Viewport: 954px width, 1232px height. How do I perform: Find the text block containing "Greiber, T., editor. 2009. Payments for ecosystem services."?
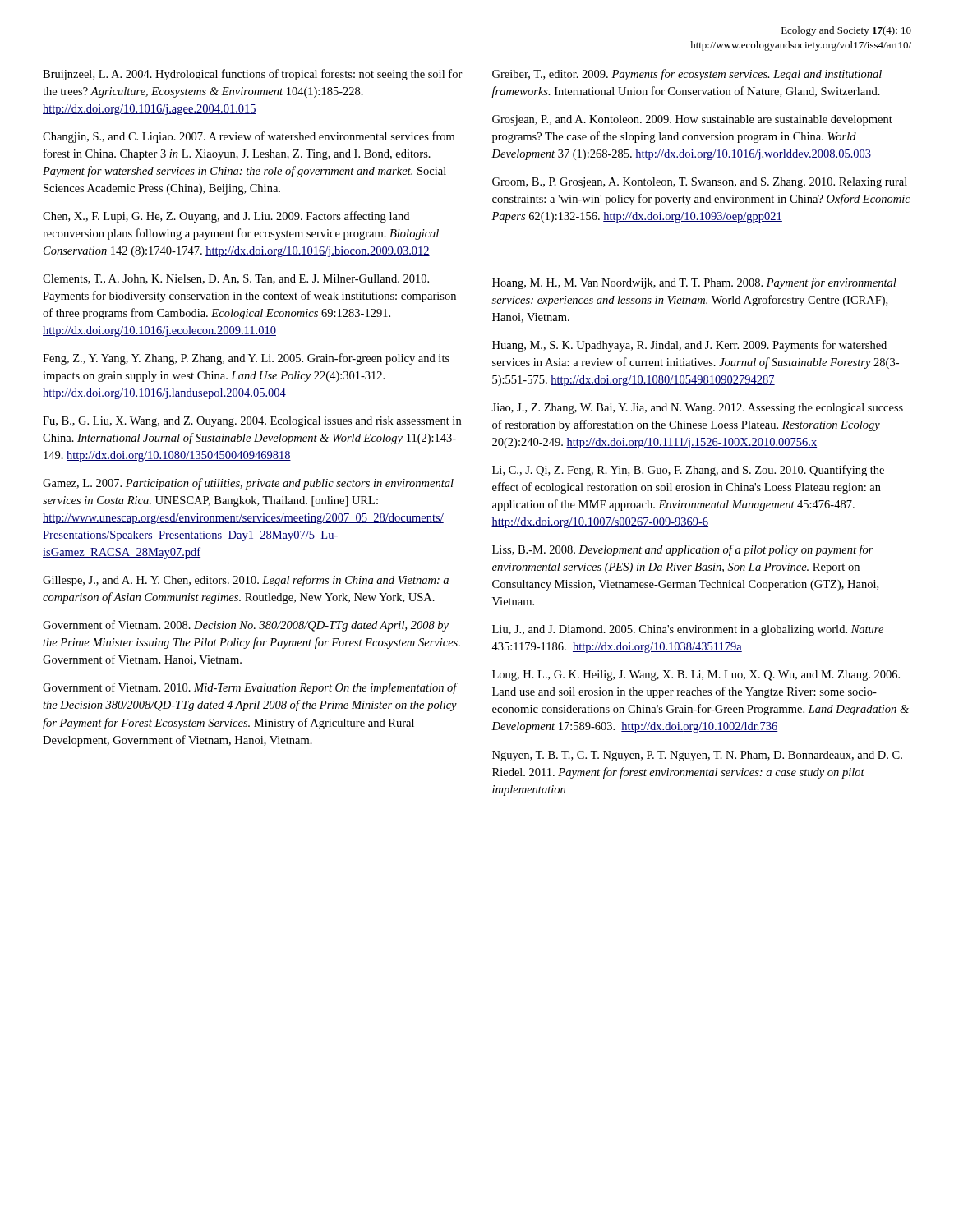(687, 83)
